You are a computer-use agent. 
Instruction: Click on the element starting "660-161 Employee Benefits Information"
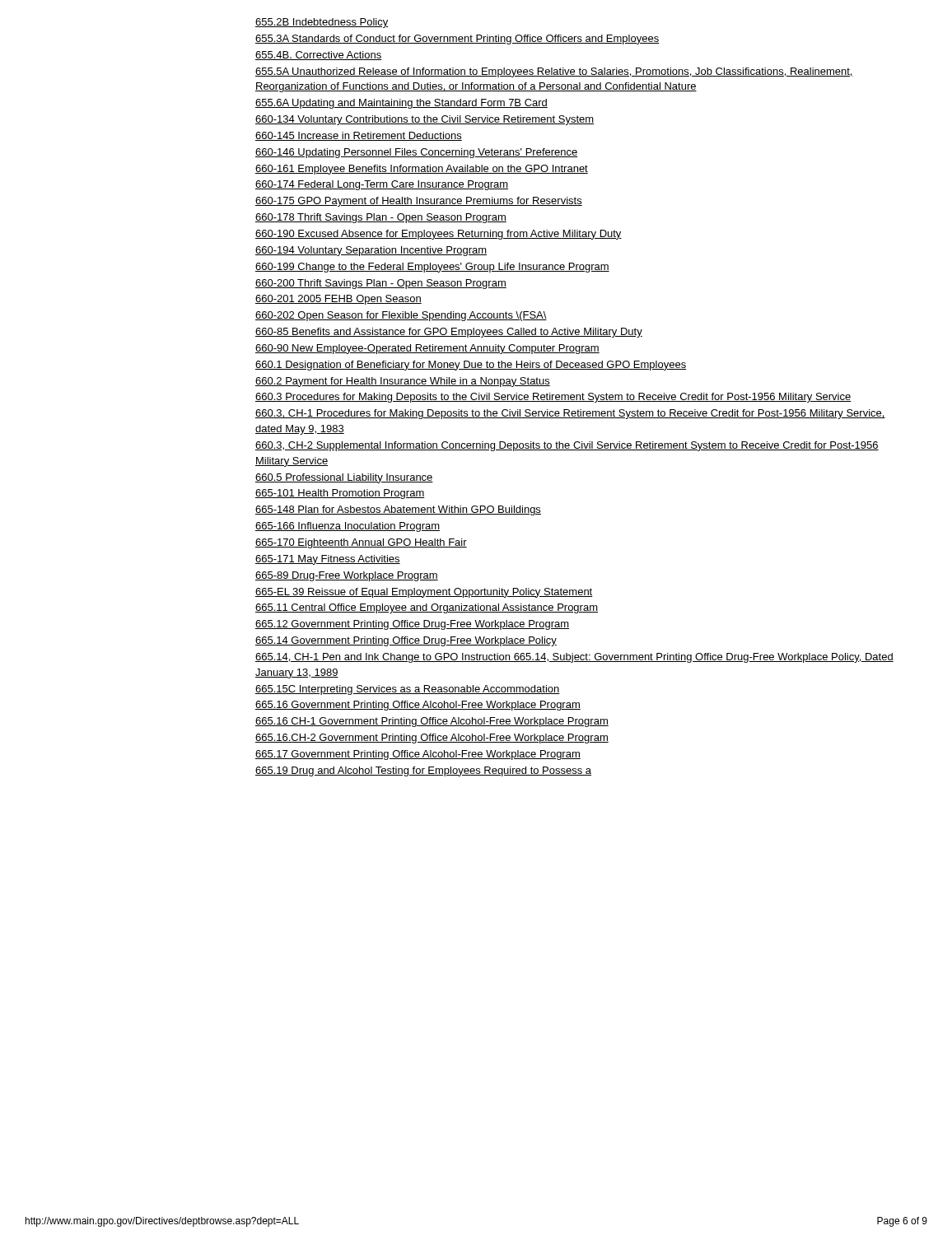tap(579, 169)
